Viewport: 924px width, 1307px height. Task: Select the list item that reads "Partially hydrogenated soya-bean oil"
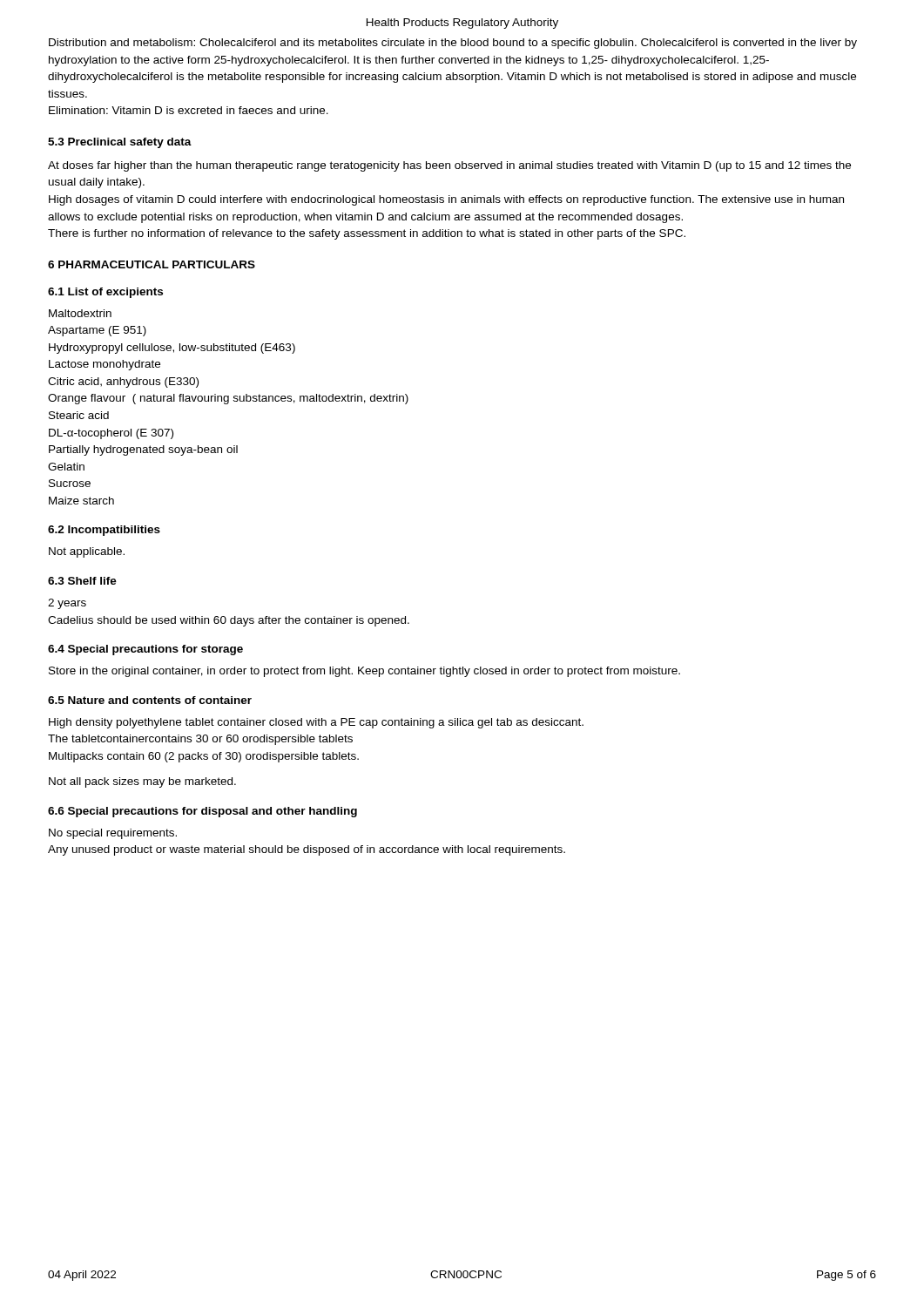[143, 449]
